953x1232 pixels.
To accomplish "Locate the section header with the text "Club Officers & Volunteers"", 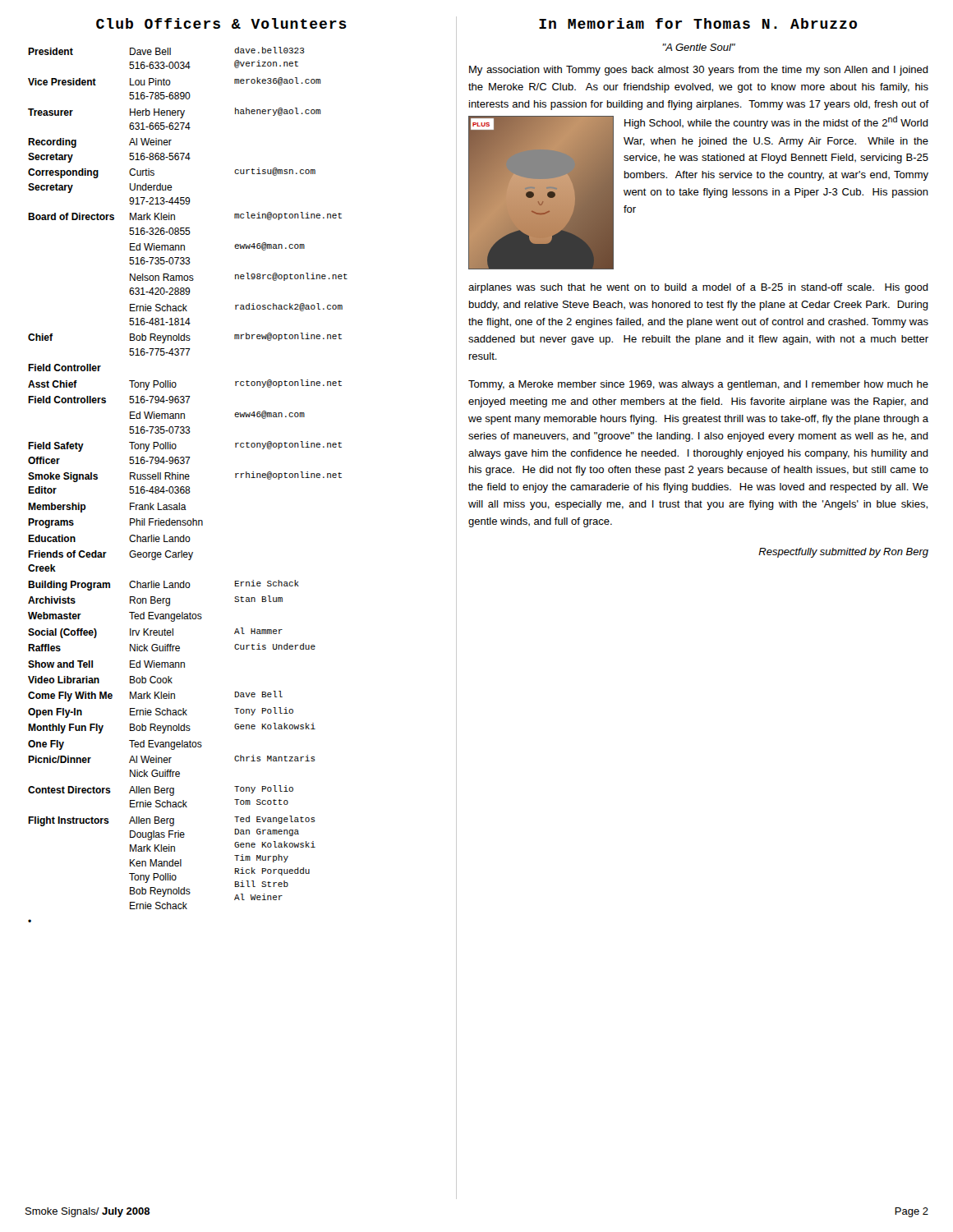I will pyautogui.click(x=222, y=25).
